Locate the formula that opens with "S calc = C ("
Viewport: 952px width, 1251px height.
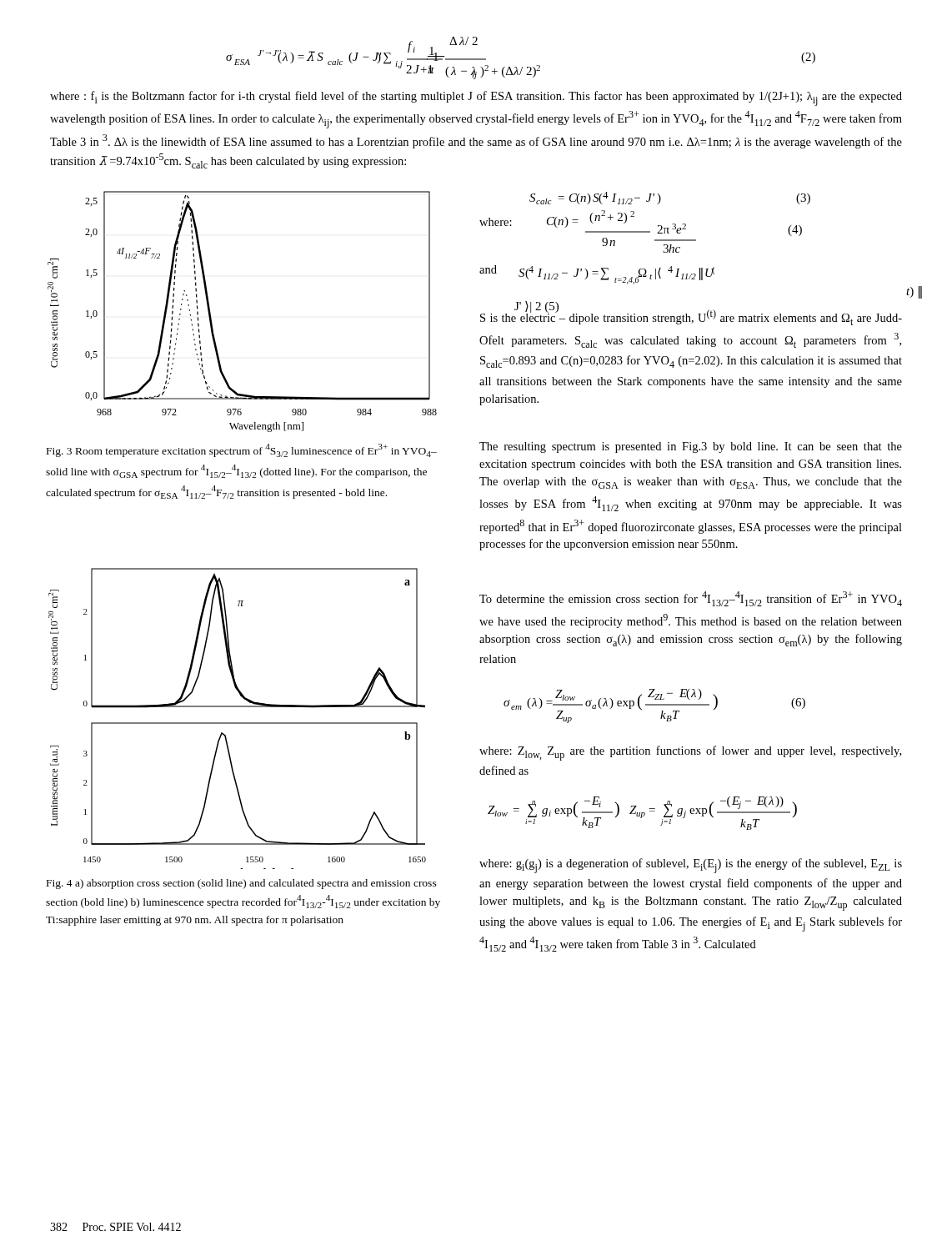tap(600, 198)
